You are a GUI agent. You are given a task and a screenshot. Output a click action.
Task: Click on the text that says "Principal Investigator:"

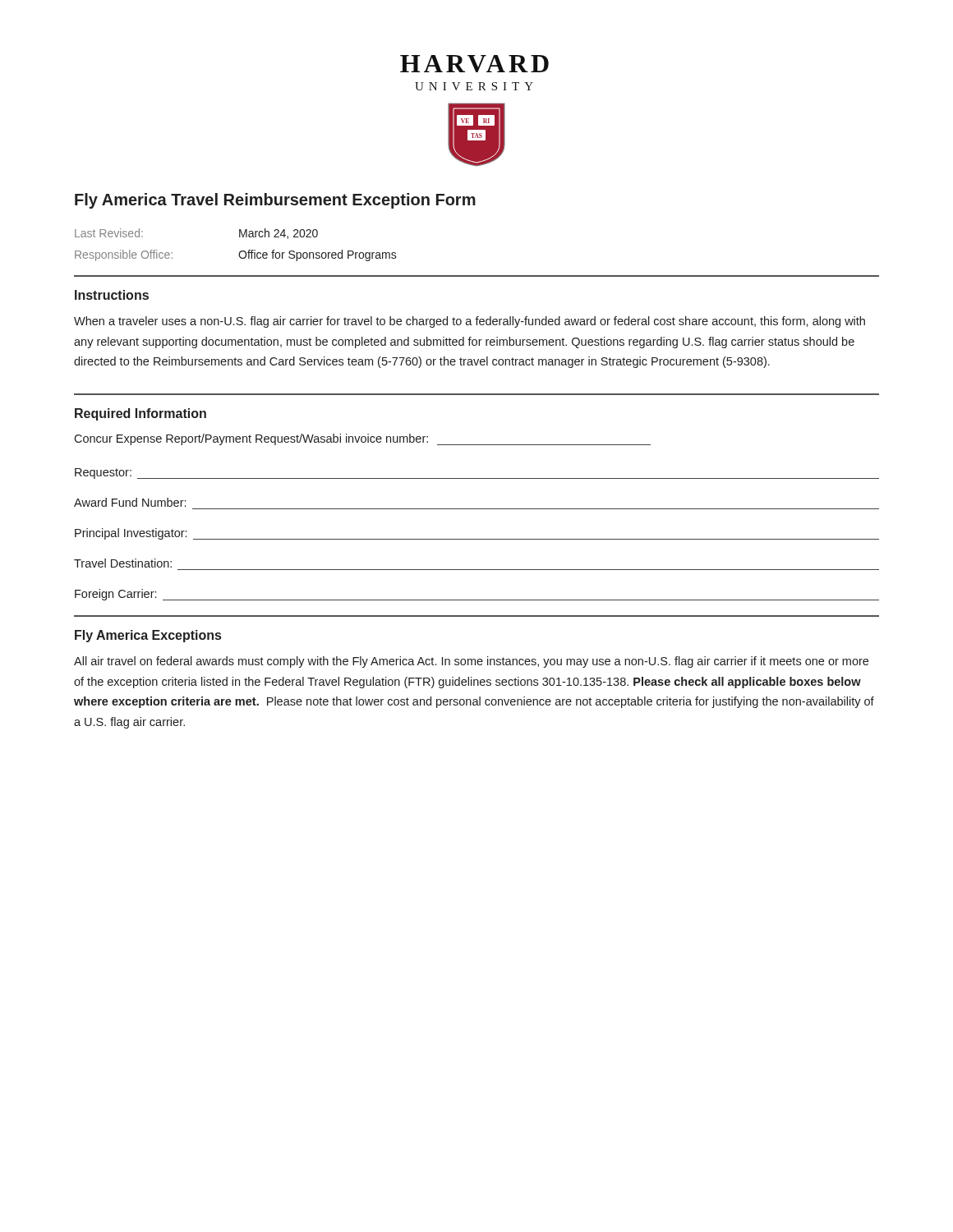[476, 532]
